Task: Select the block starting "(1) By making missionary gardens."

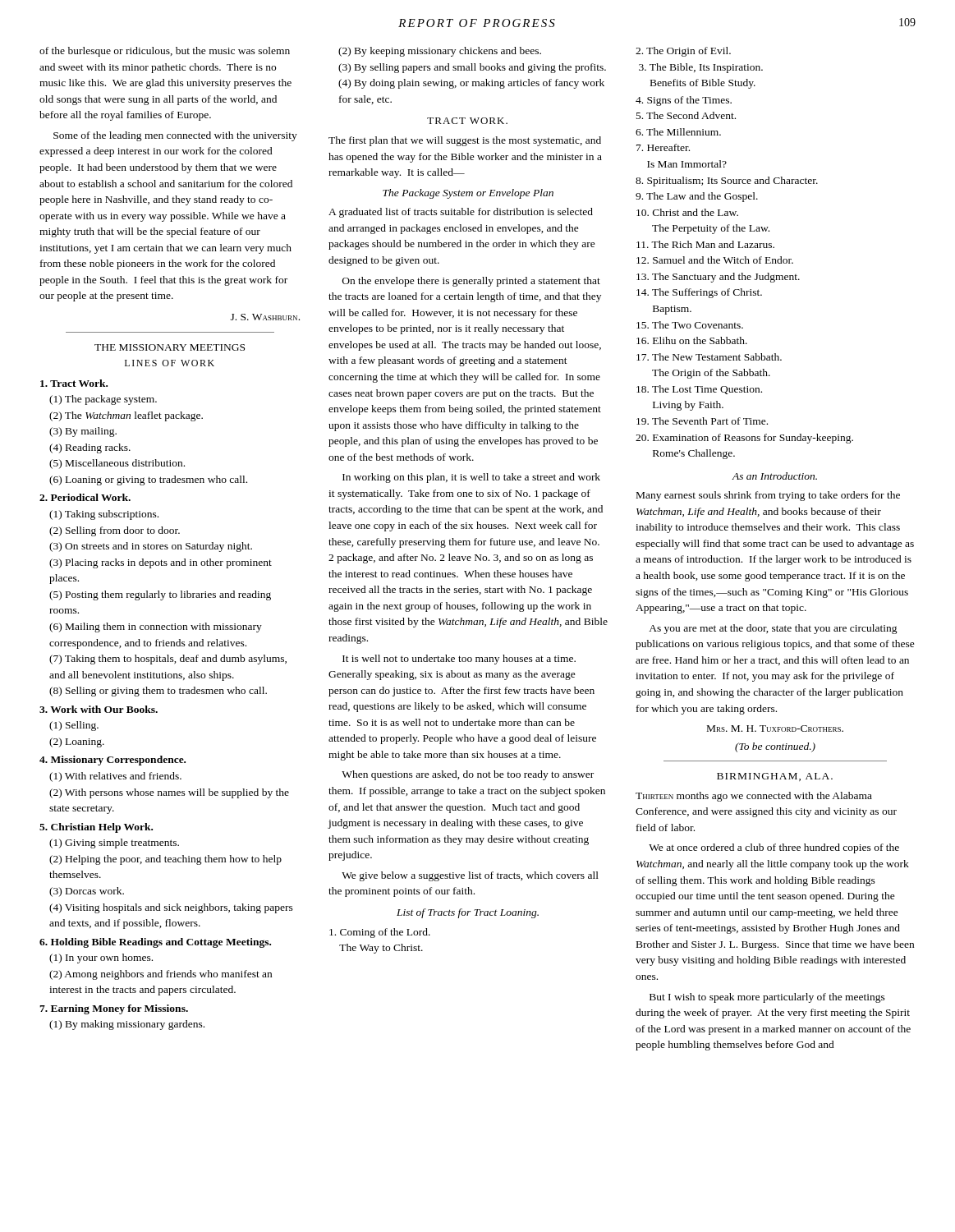Action: click(x=127, y=1024)
